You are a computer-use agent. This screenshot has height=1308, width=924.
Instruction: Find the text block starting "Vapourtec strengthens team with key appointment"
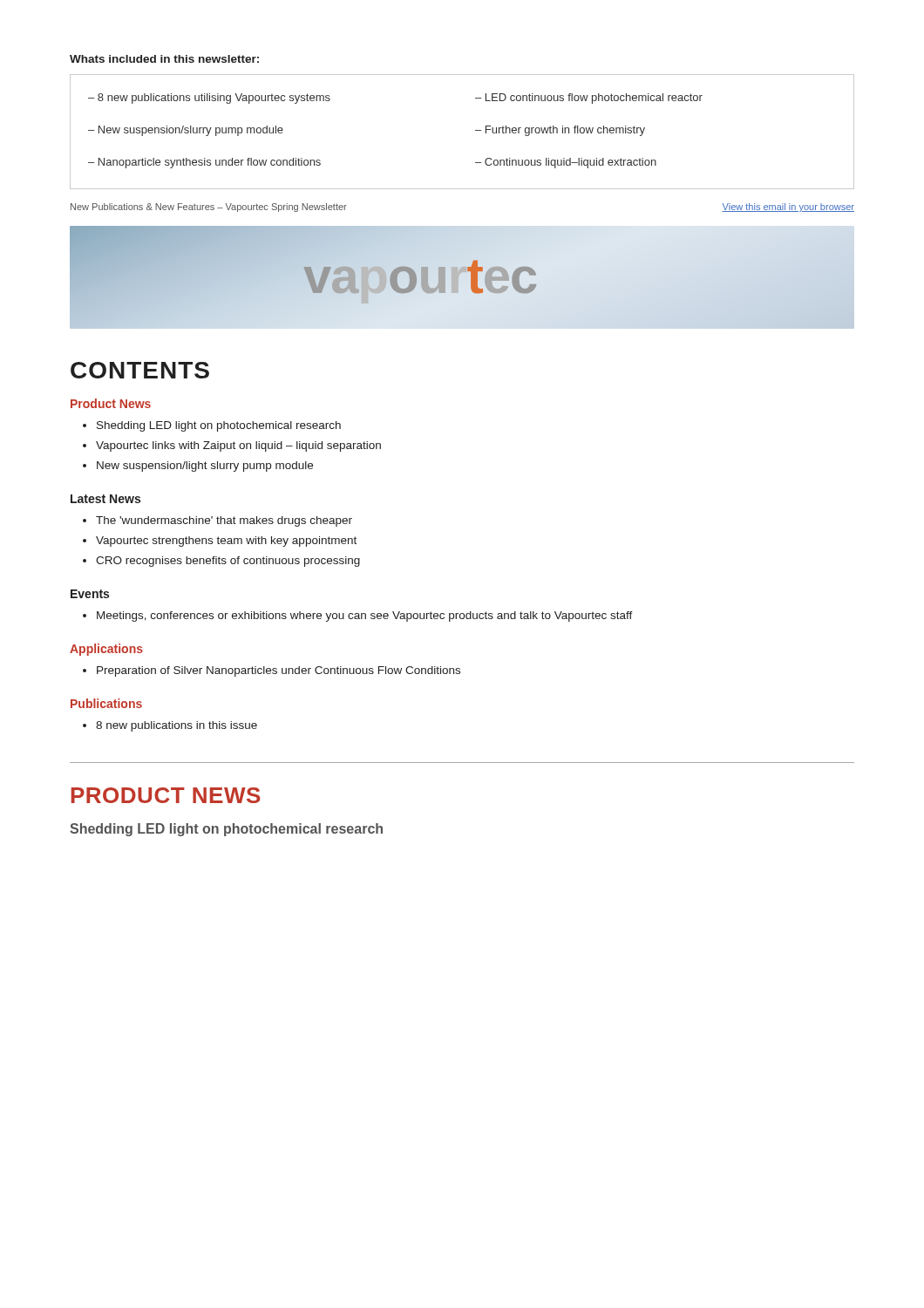(226, 540)
